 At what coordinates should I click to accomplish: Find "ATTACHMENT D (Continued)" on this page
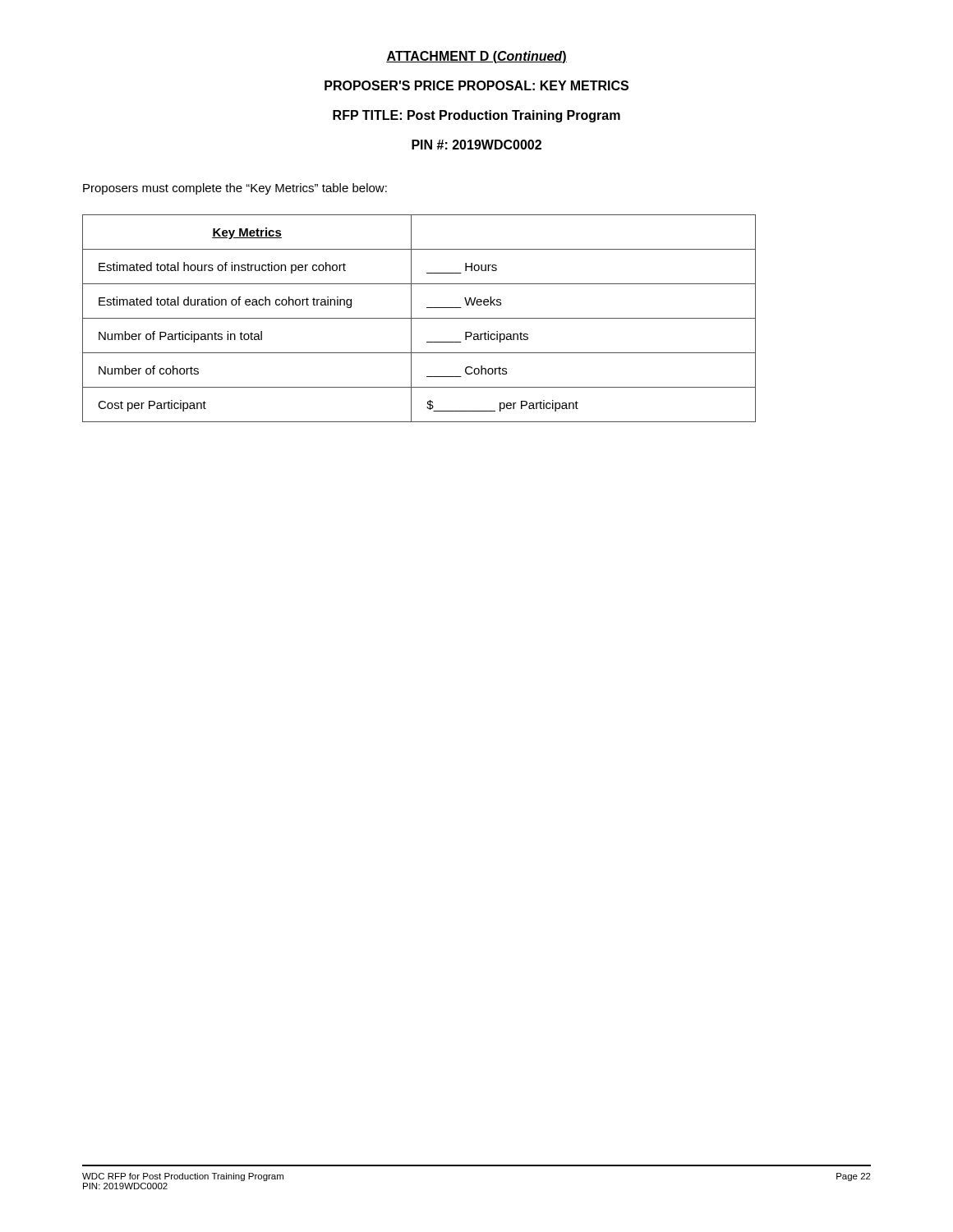[476, 57]
